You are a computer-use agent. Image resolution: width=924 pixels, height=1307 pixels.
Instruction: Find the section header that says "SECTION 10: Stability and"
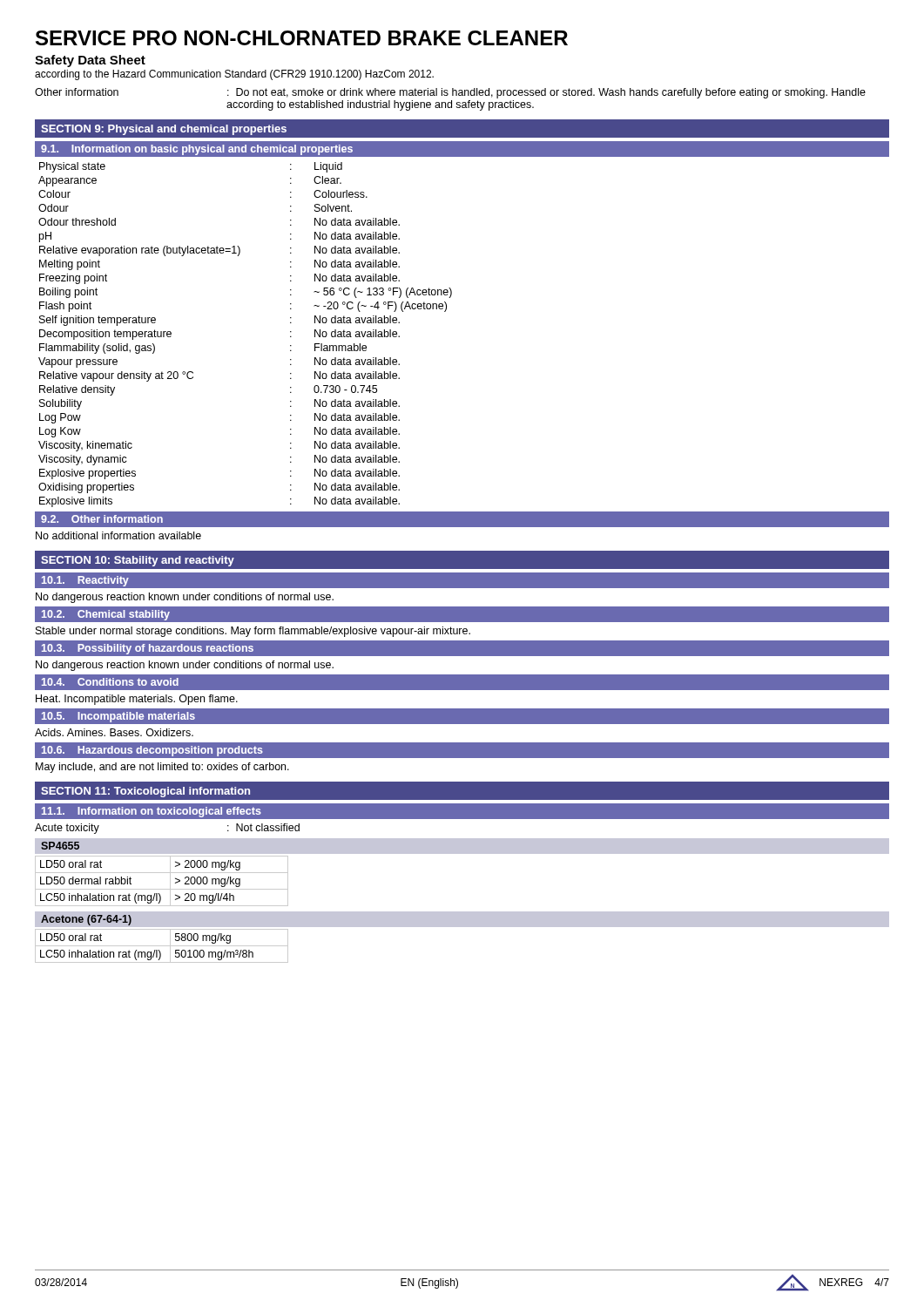pos(137,560)
